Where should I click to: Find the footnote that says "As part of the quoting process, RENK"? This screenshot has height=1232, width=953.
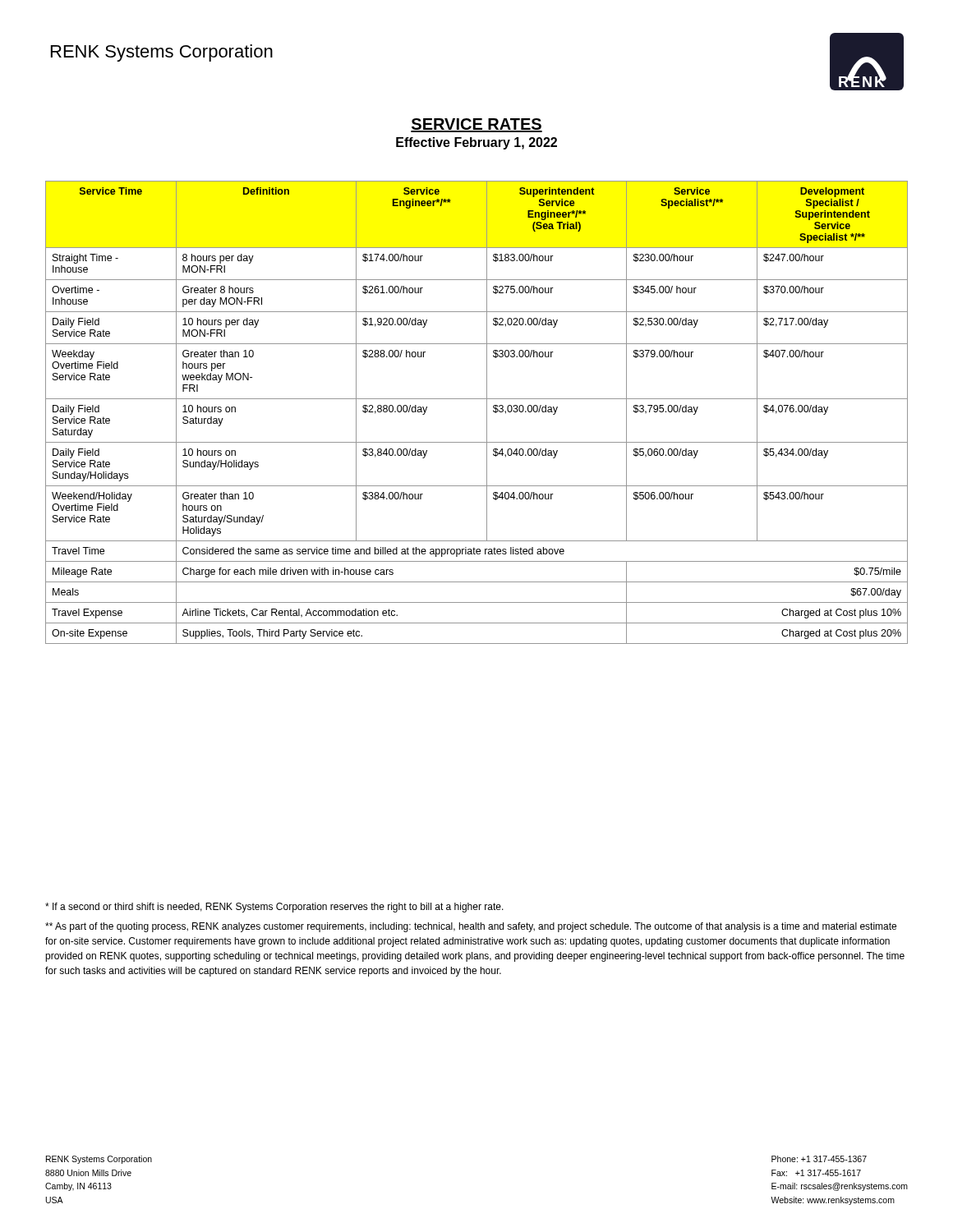tap(476, 949)
